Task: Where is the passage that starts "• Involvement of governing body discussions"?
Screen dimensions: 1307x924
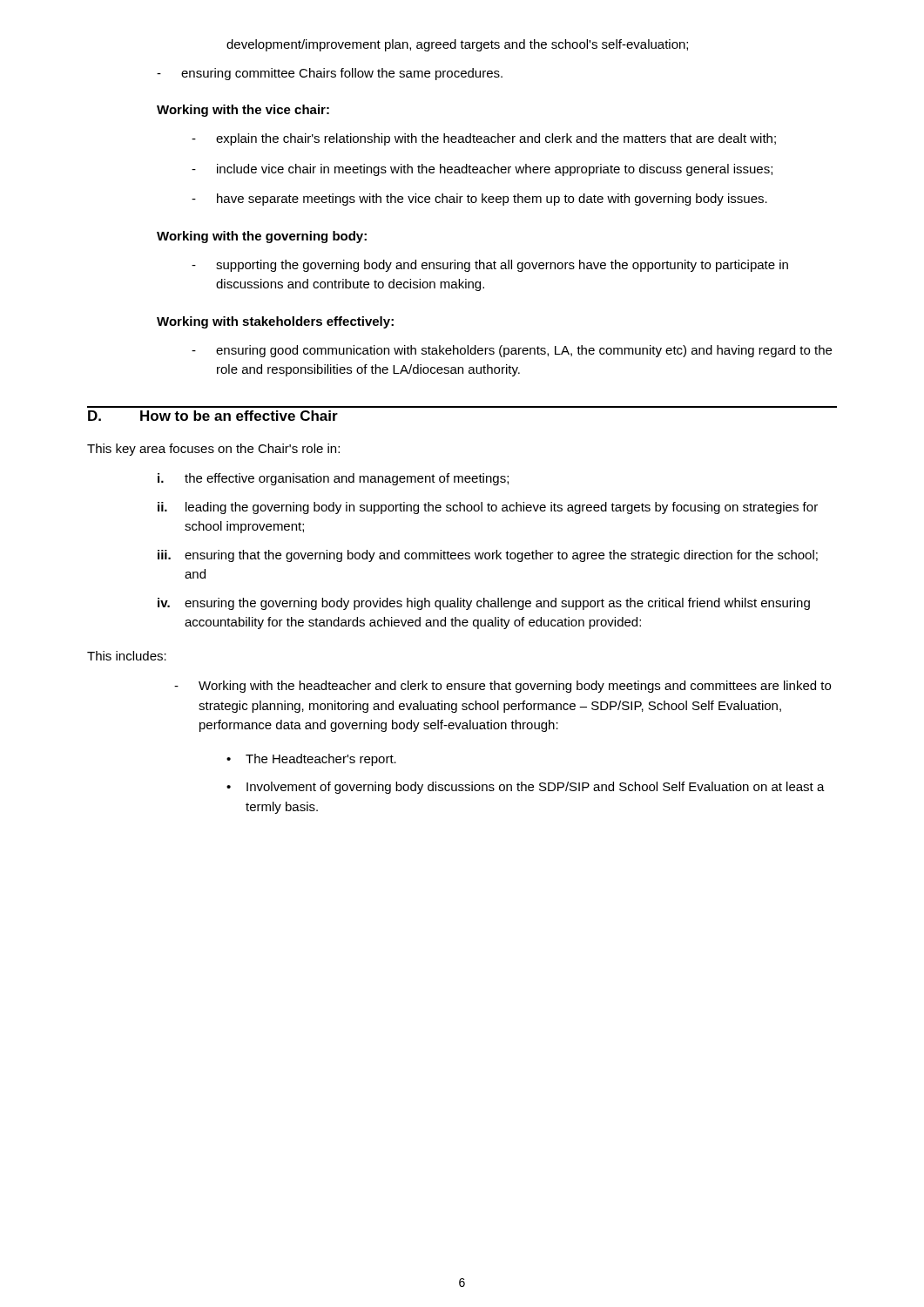Action: click(x=532, y=797)
